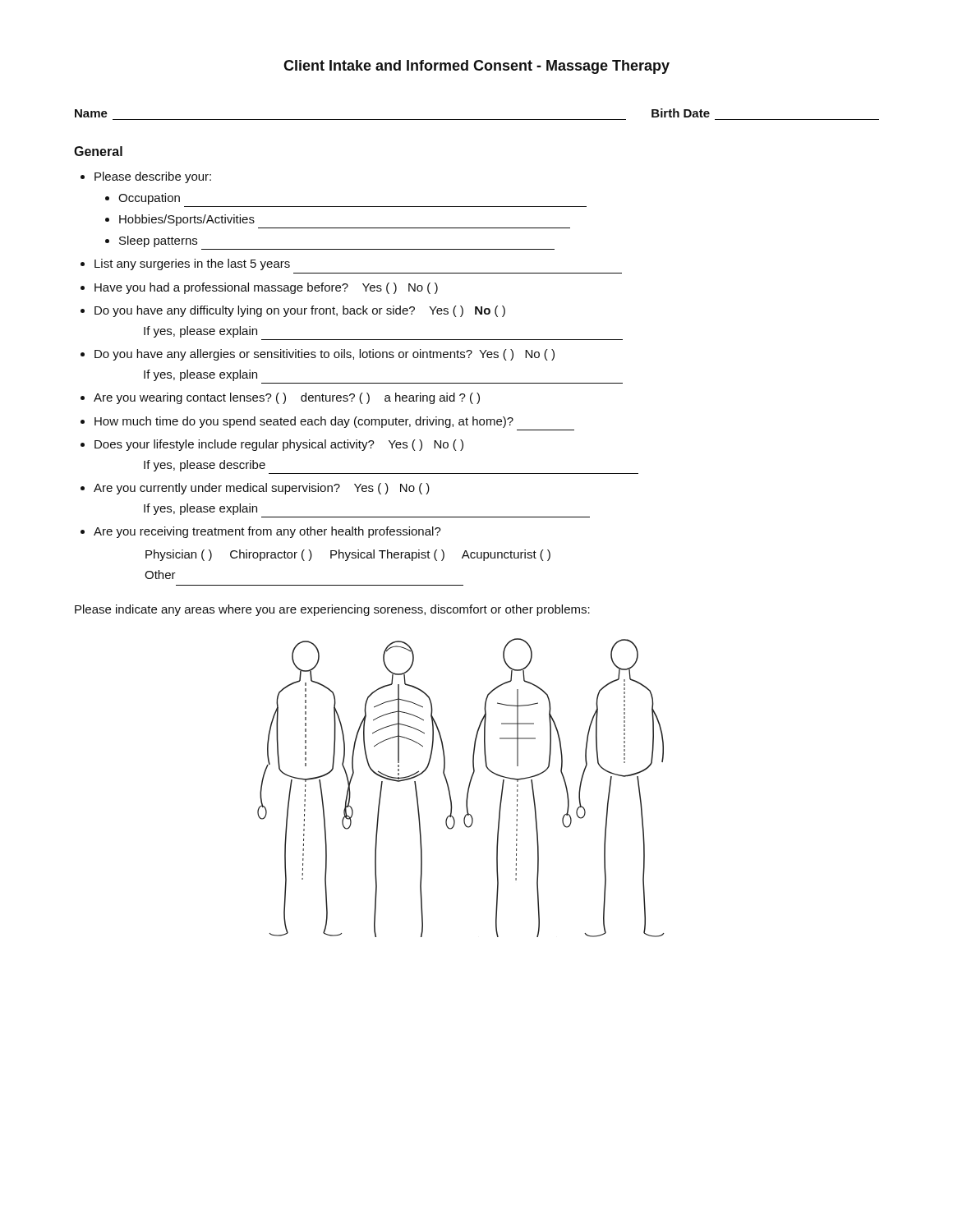Locate the text "Sleep patterns"
The width and height of the screenshot is (953, 1232).
[x=336, y=242]
